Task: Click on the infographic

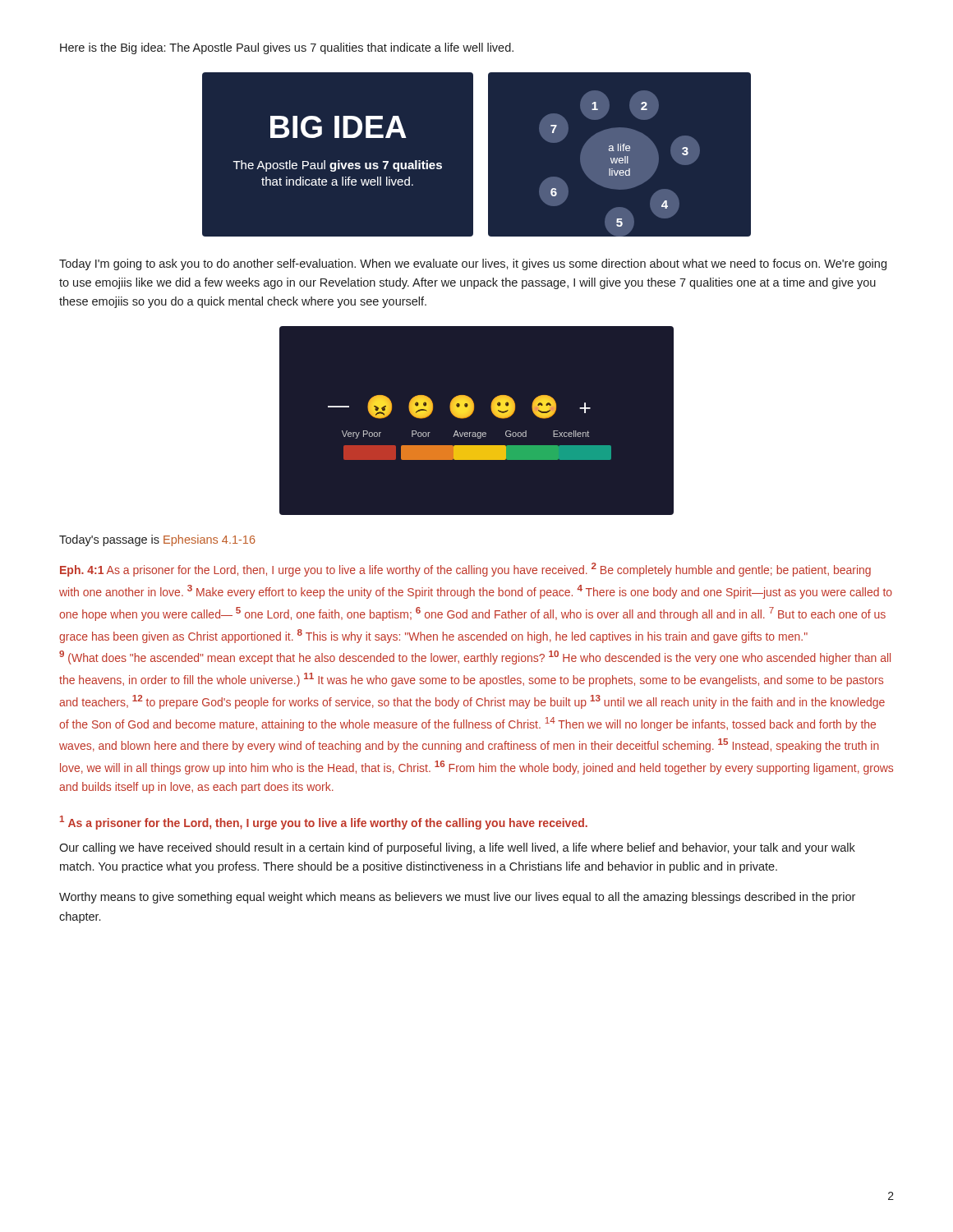Action: 476,154
